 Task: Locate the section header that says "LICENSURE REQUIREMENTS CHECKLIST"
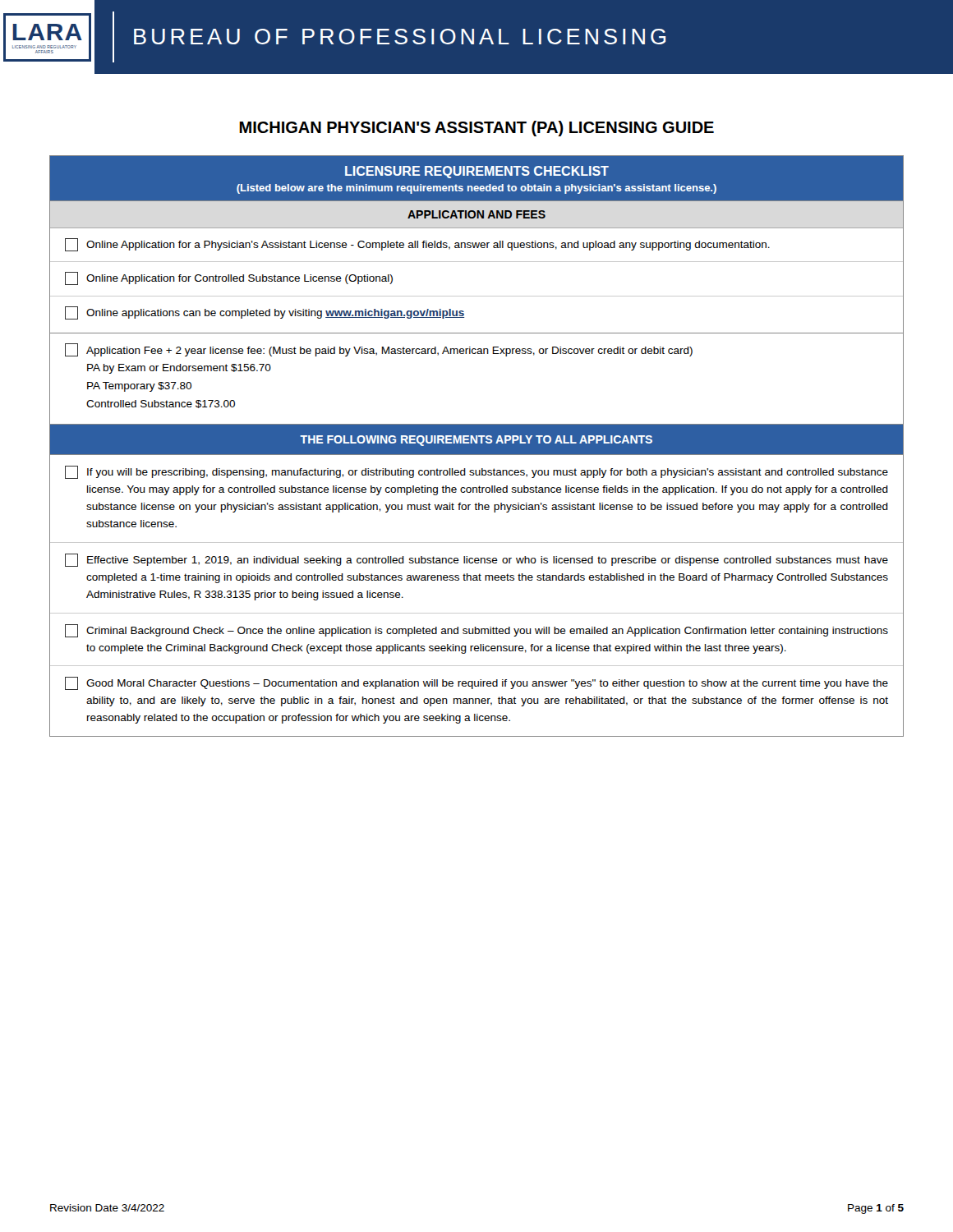point(476,179)
